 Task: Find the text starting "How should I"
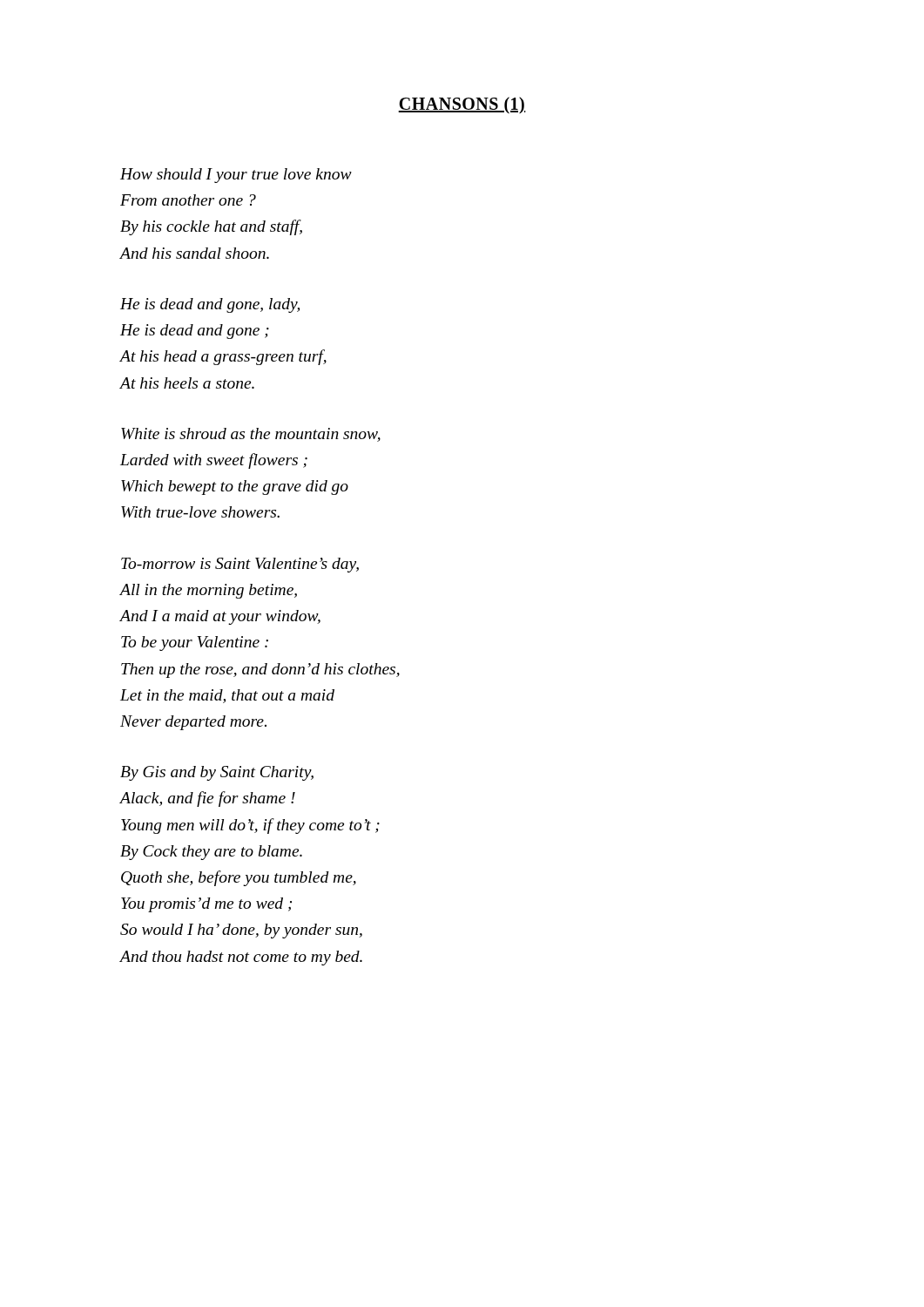coord(236,176)
